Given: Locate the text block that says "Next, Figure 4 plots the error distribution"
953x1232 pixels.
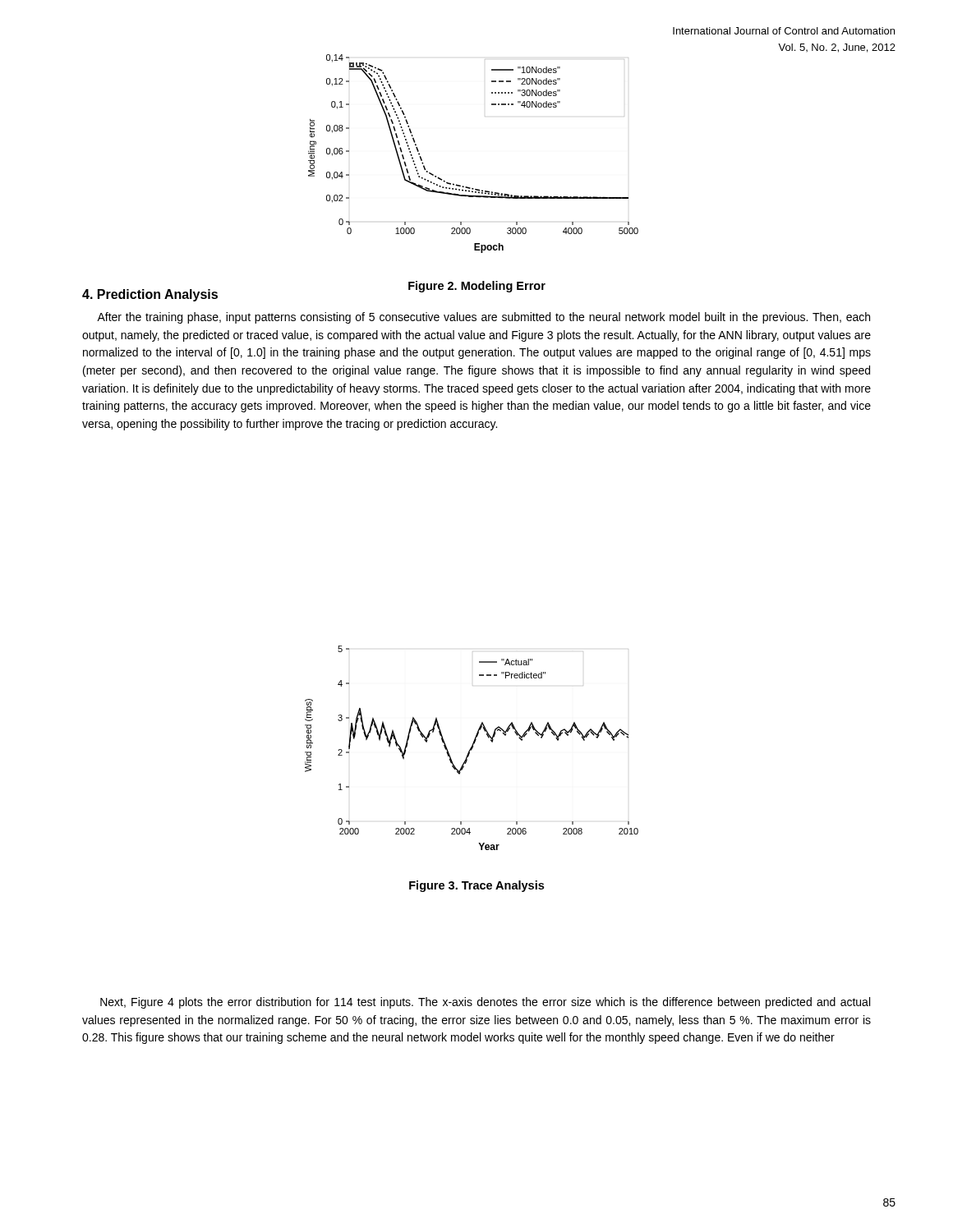Looking at the screenshot, I should tap(476, 1020).
